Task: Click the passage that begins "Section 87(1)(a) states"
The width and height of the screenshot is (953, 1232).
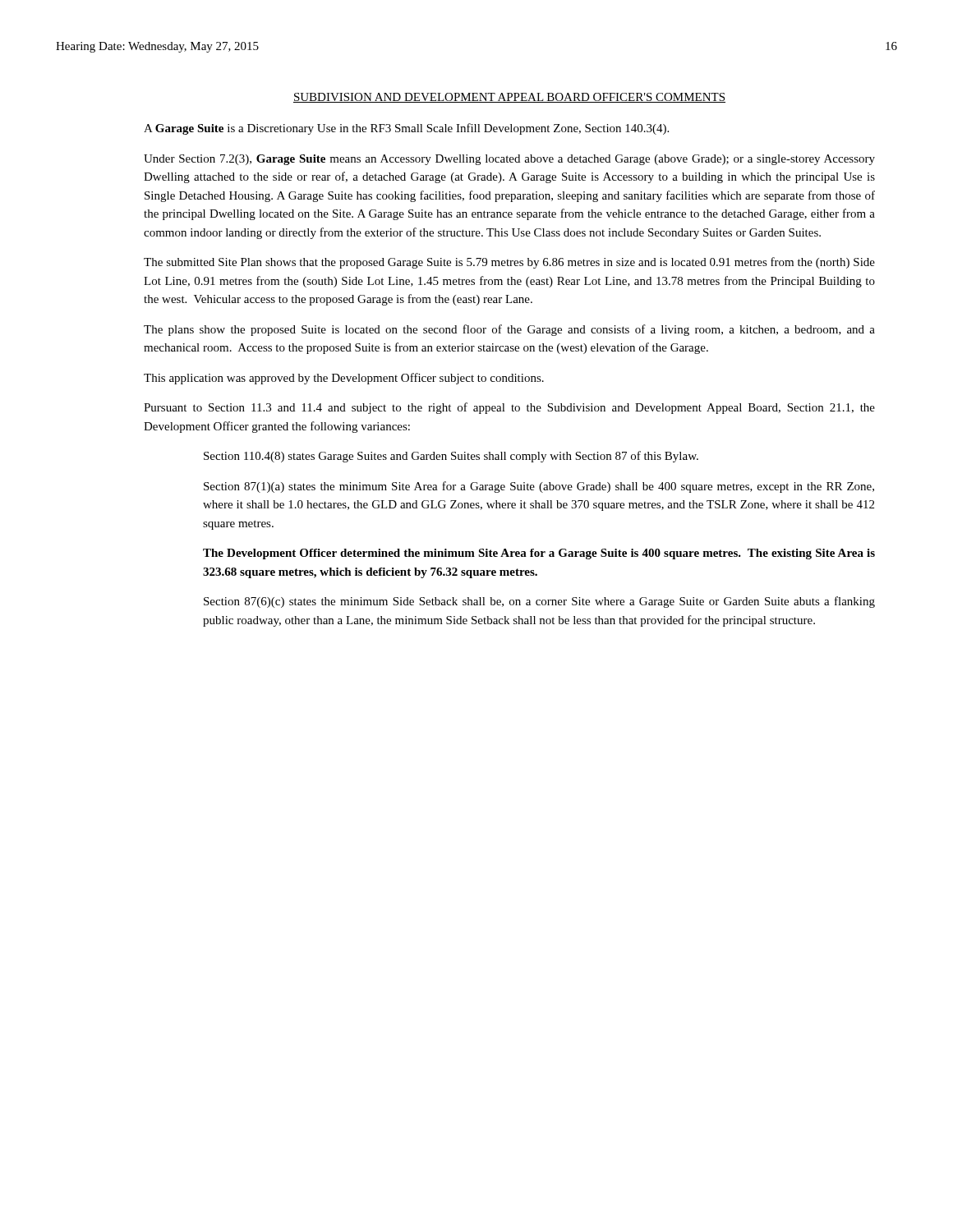Action: tap(539, 504)
